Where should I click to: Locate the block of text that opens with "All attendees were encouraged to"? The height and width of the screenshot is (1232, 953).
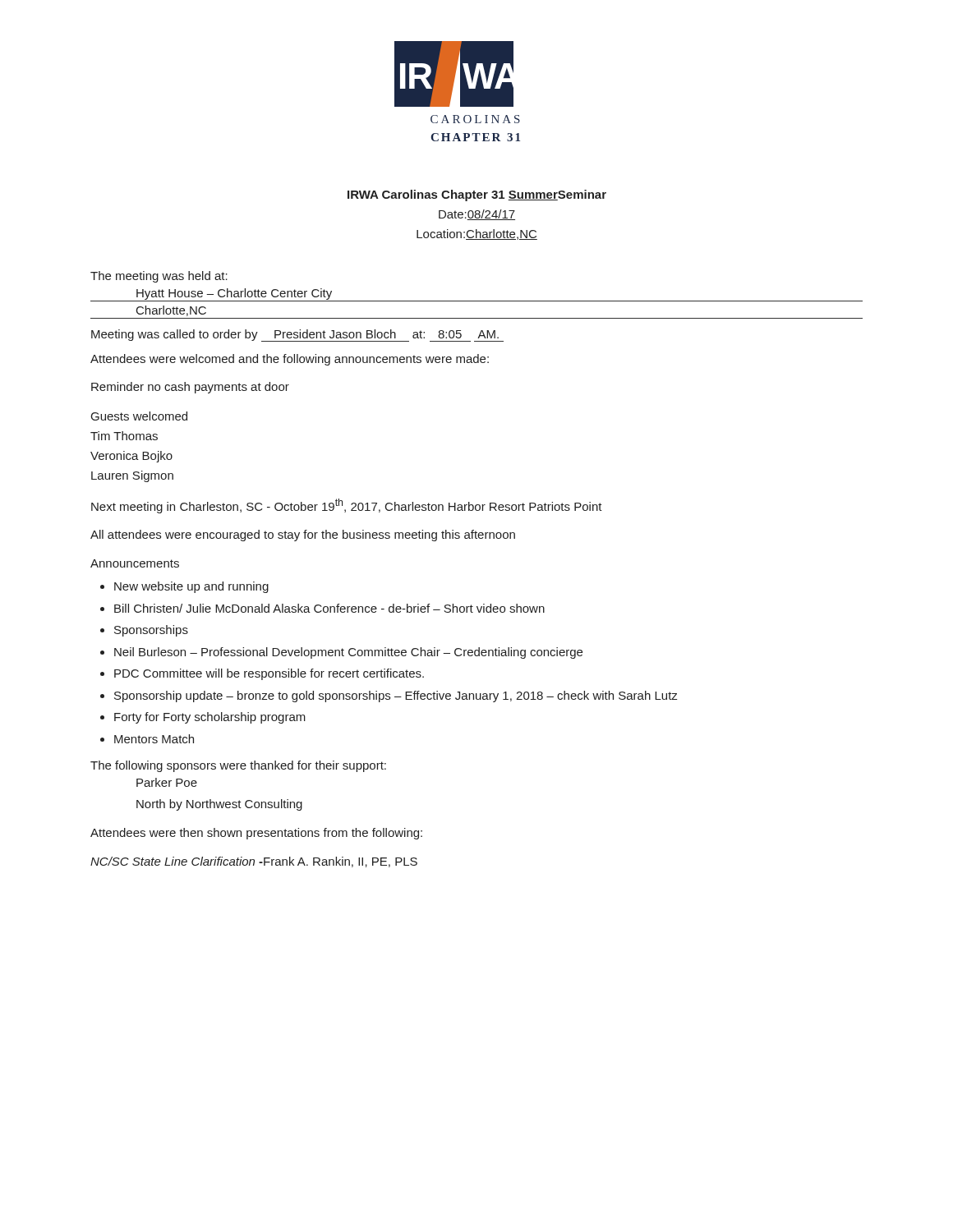[x=303, y=534]
